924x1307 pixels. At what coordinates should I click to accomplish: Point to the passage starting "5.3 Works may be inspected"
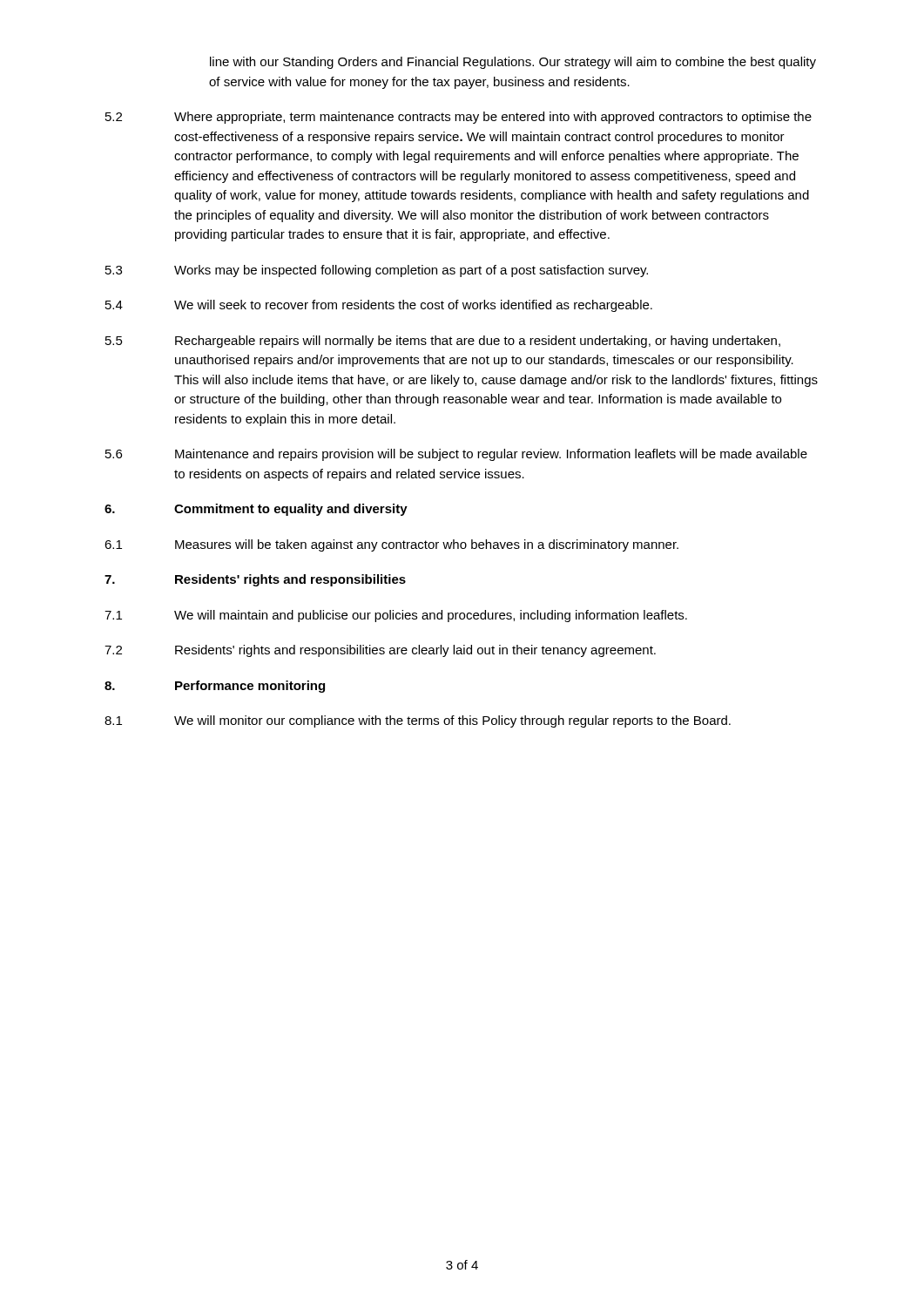tap(462, 270)
